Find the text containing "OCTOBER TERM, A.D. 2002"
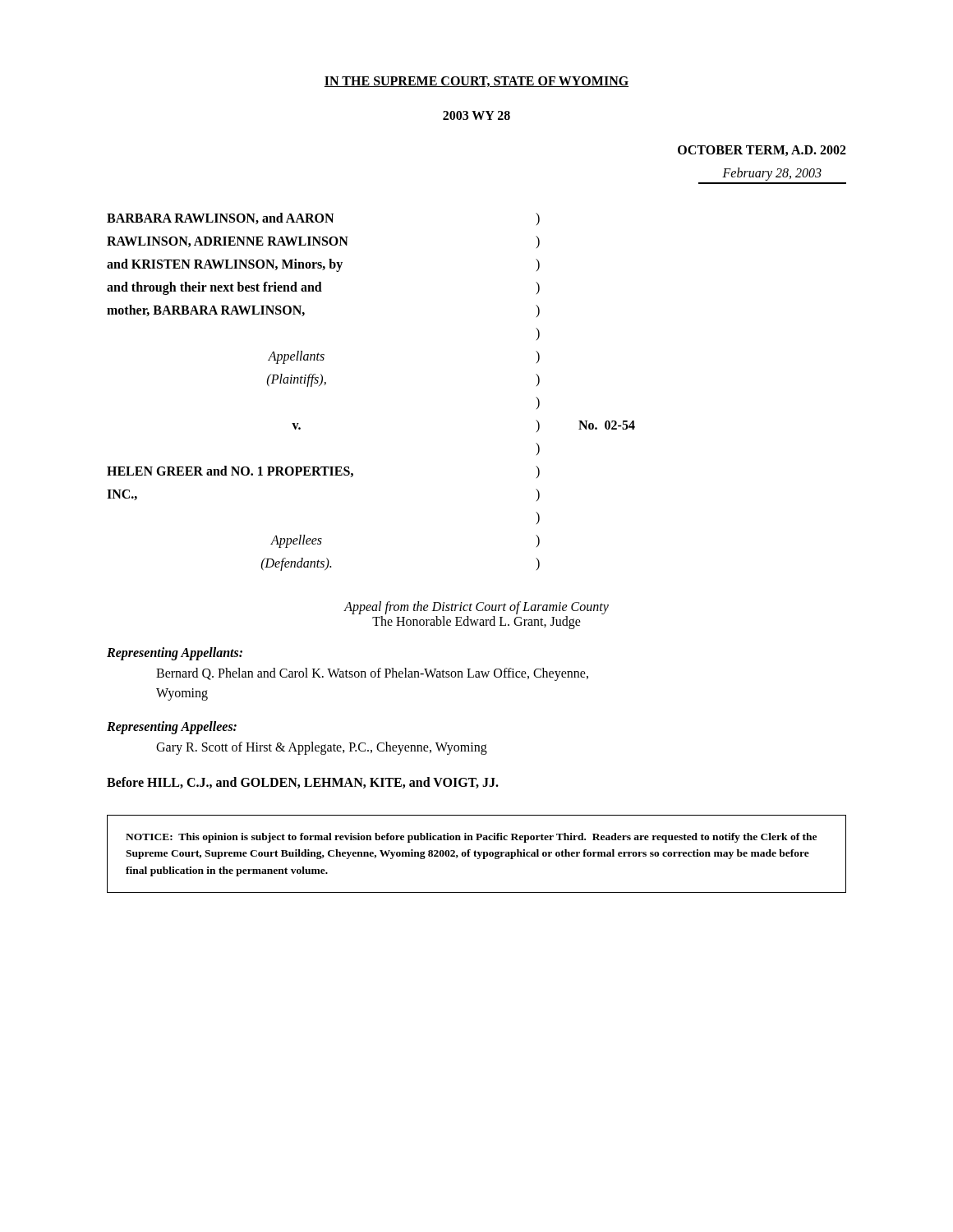This screenshot has height=1232, width=953. pyautogui.click(x=762, y=150)
